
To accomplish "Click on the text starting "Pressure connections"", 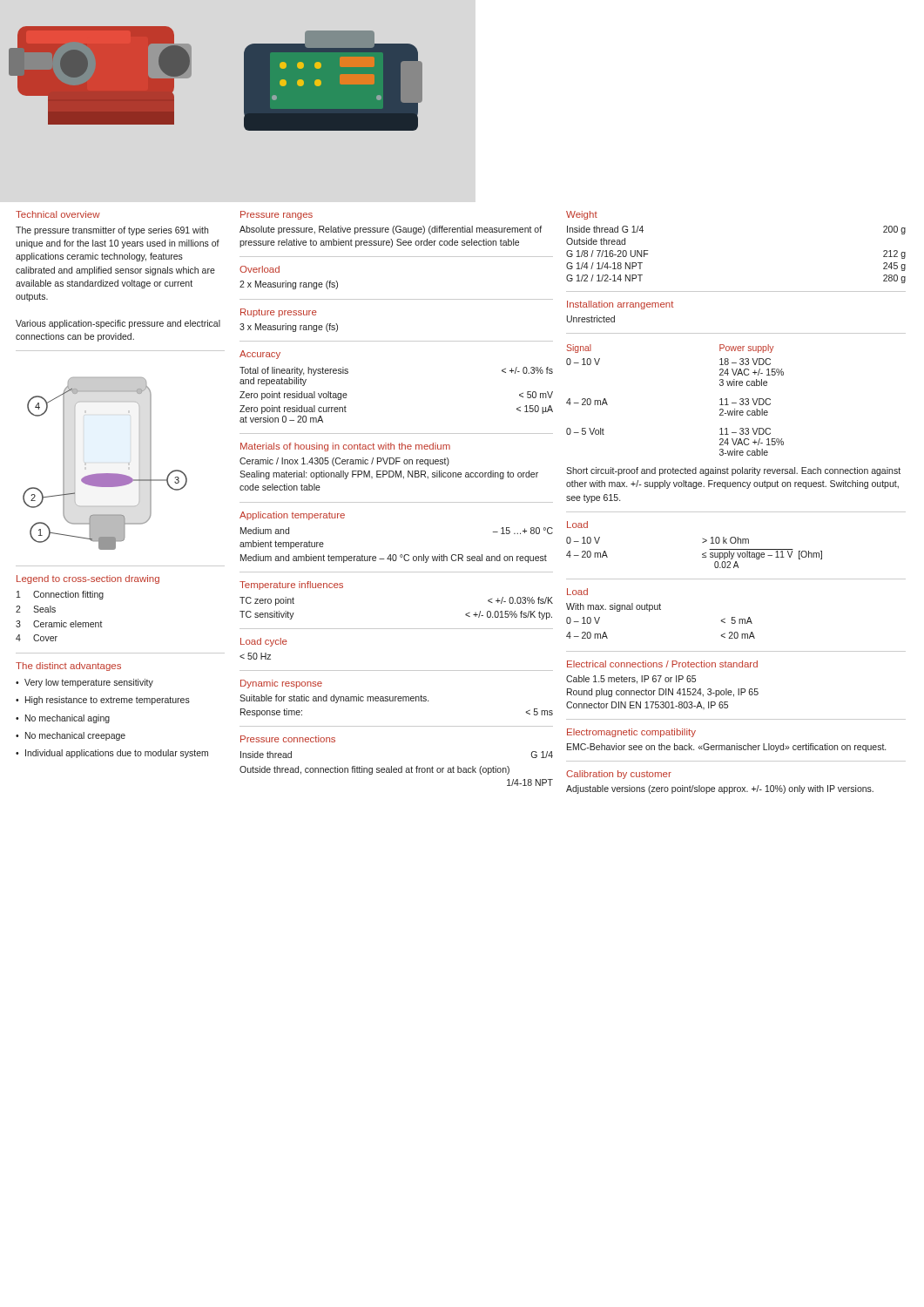I will point(288,739).
